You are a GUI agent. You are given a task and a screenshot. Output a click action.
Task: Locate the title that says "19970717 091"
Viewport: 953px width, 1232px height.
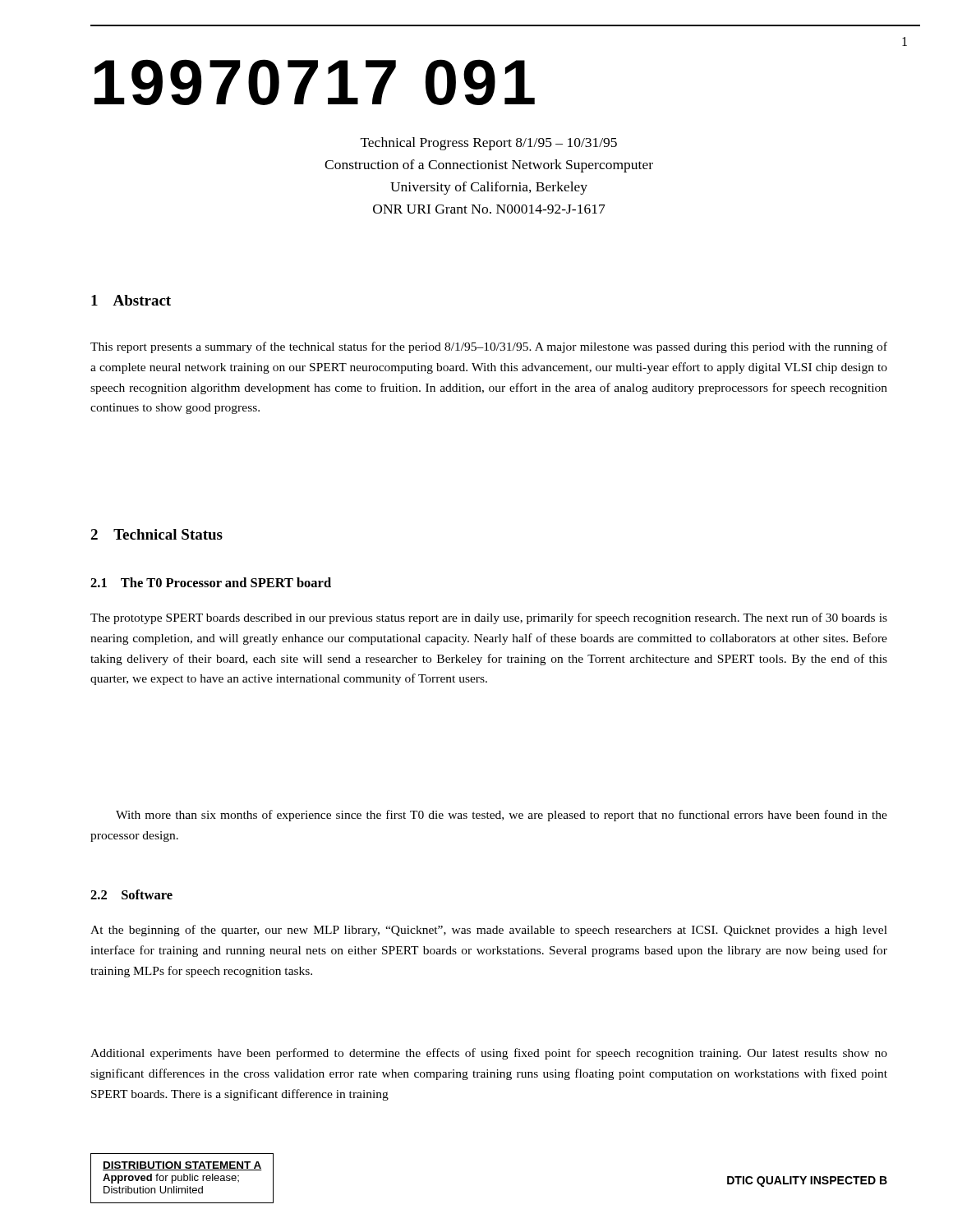coord(315,82)
